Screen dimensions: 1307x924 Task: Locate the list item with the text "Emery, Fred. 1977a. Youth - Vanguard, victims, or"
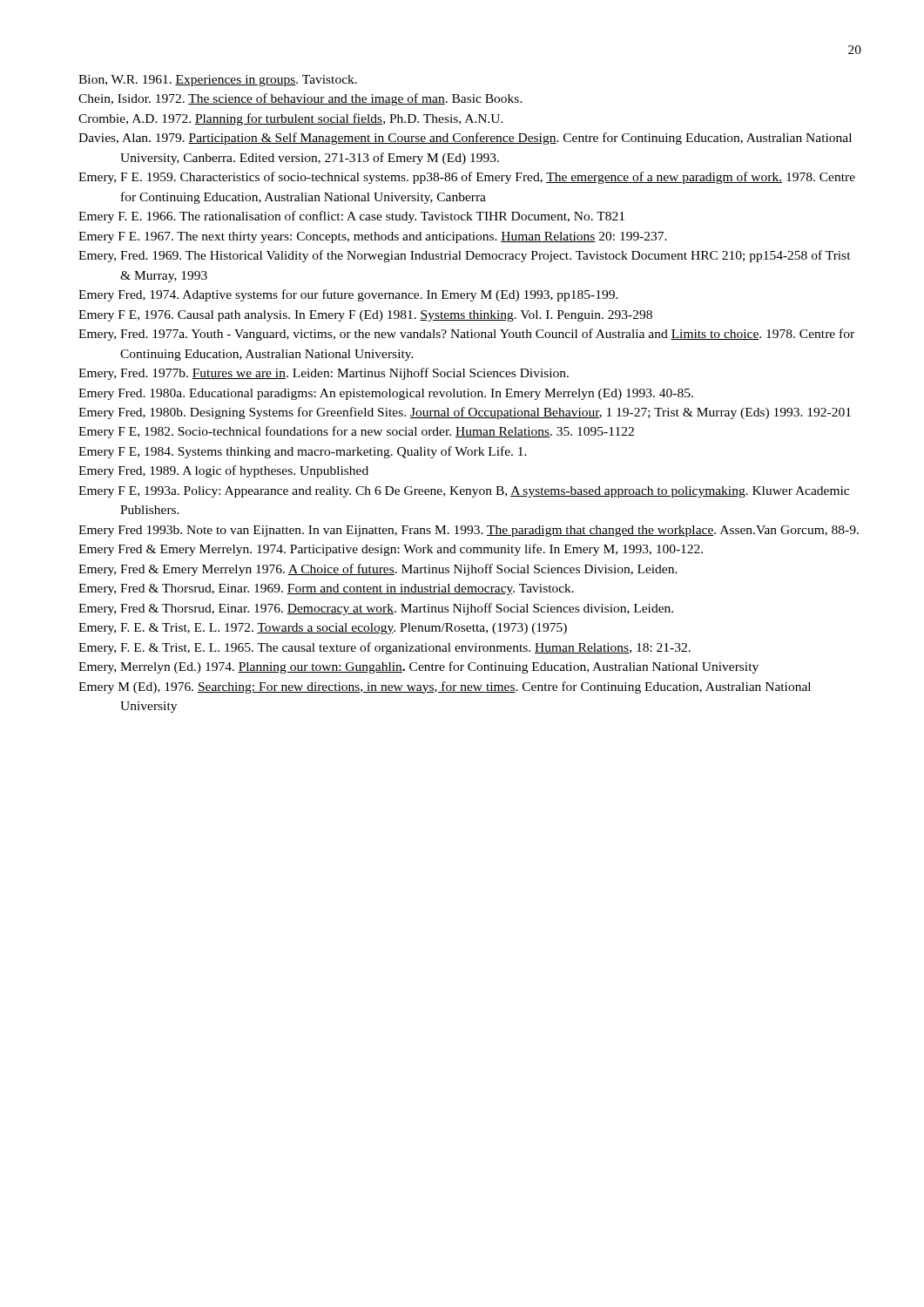pyautogui.click(x=466, y=343)
